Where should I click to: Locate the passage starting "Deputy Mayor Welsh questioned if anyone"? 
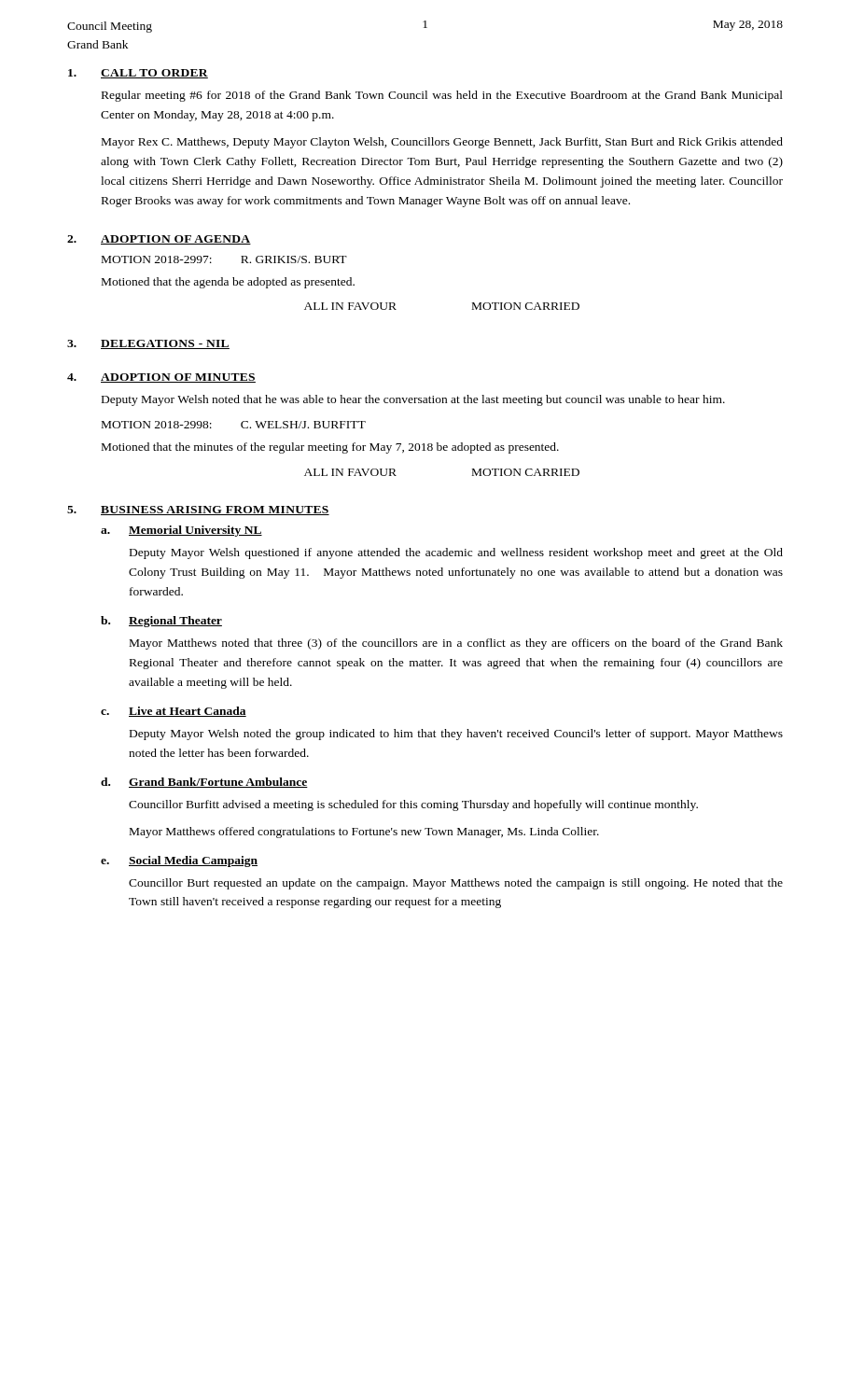(456, 572)
